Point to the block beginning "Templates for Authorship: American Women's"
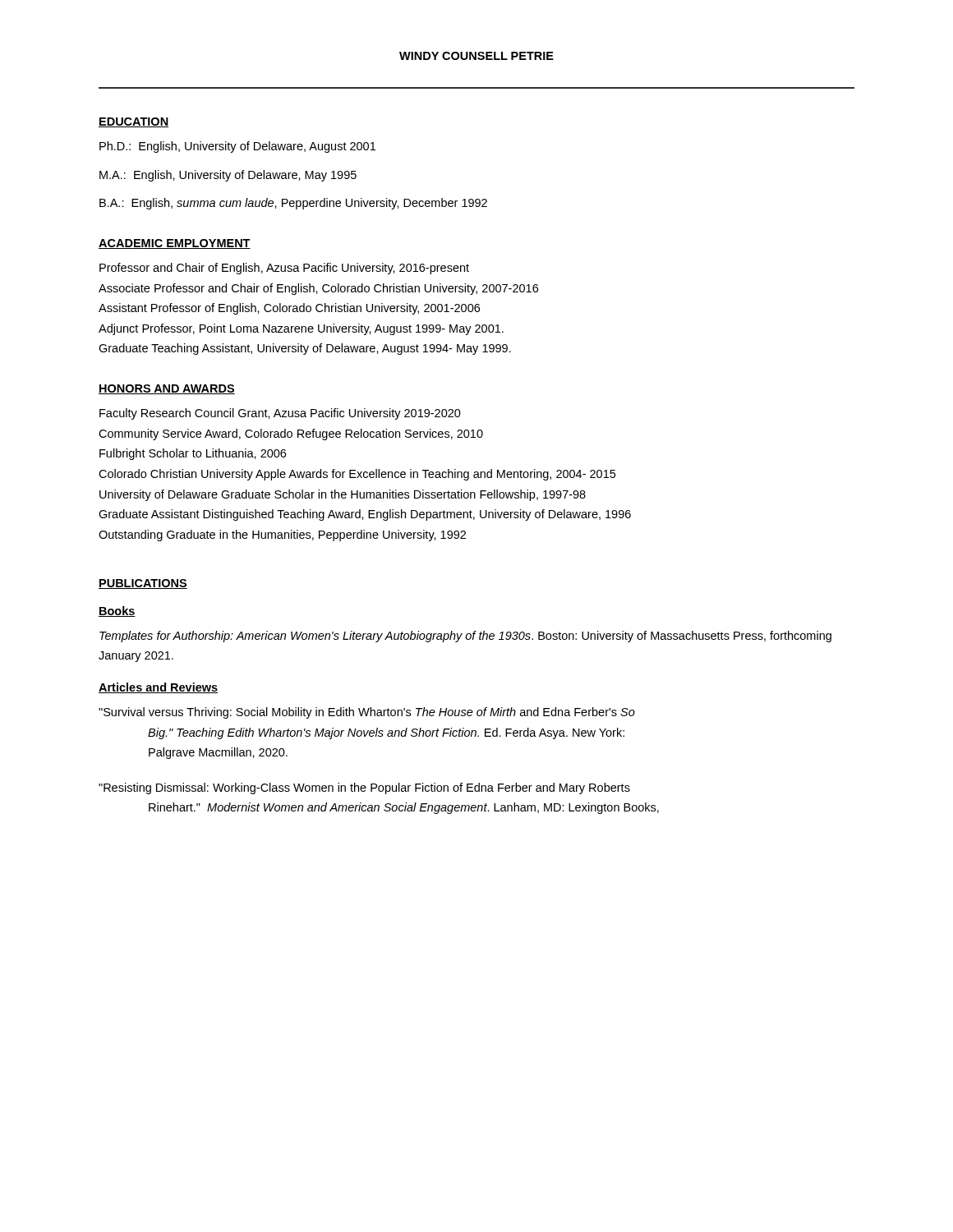This screenshot has height=1232, width=953. tap(465, 646)
